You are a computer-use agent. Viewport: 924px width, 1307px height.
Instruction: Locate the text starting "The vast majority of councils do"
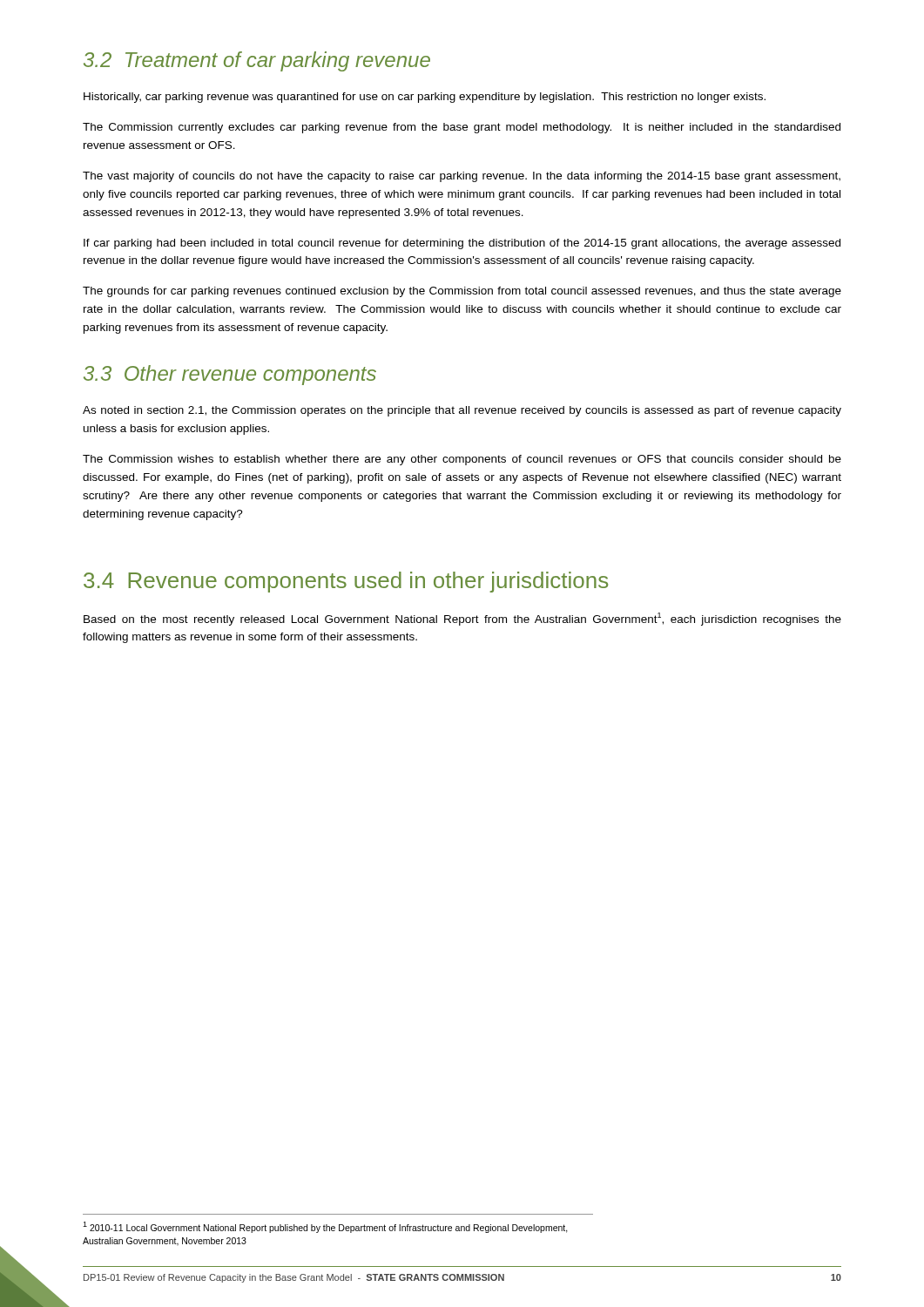(x=462, y=194)
